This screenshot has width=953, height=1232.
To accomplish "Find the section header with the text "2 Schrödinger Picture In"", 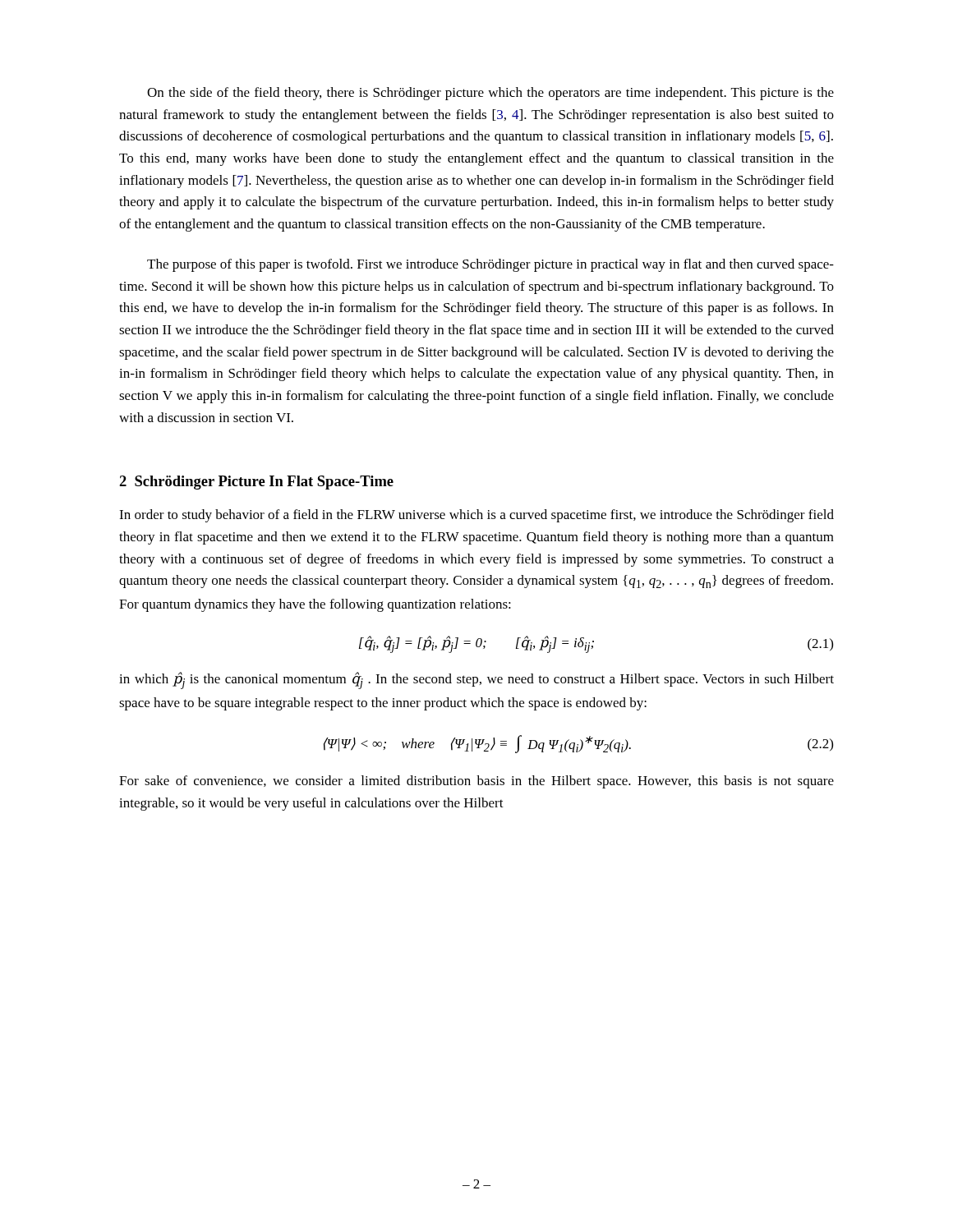I will pos(256,482).
